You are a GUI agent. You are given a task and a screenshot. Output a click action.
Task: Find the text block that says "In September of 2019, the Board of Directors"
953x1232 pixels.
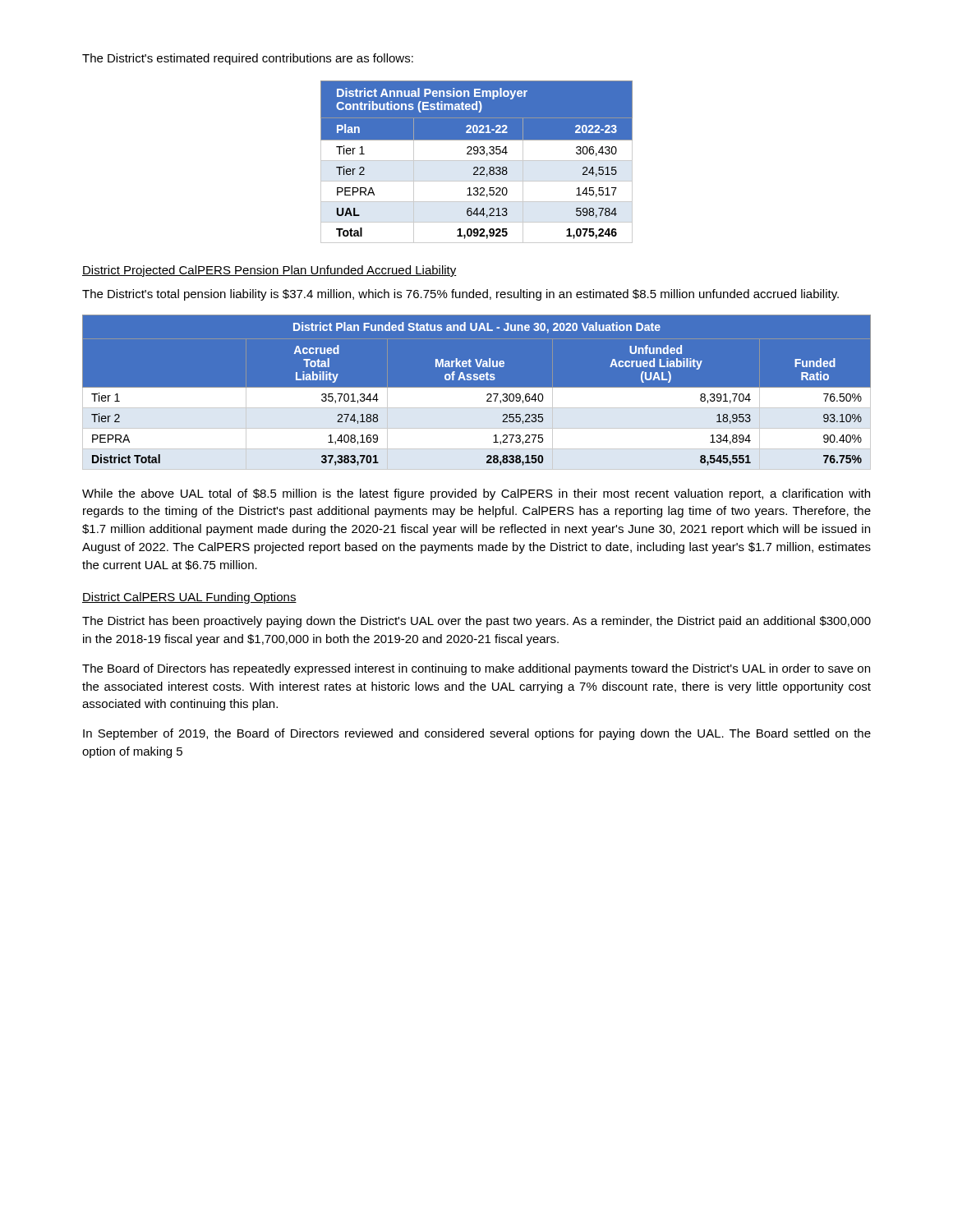coord(476,742)
